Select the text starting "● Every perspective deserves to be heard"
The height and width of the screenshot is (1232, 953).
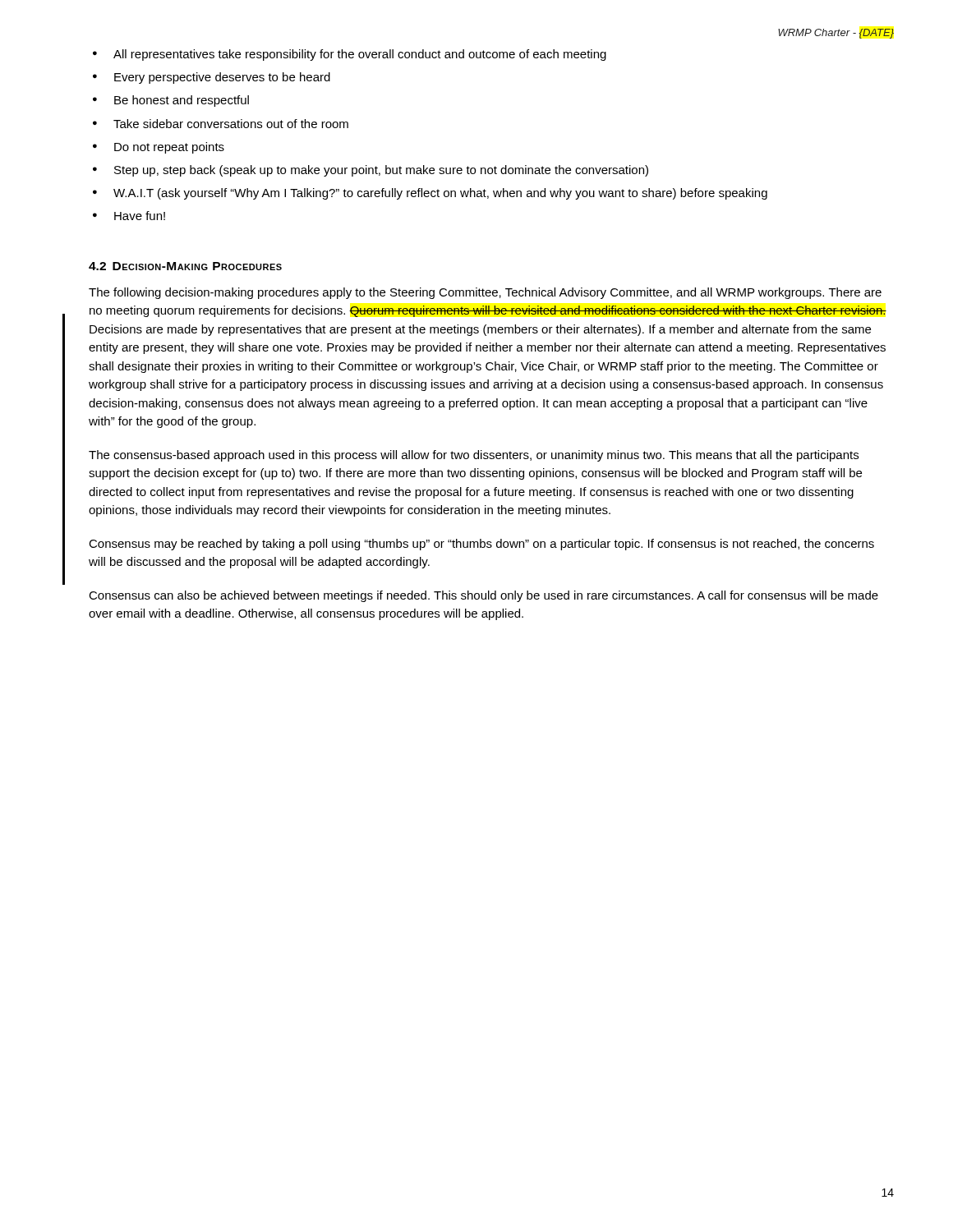coord(211,77)
